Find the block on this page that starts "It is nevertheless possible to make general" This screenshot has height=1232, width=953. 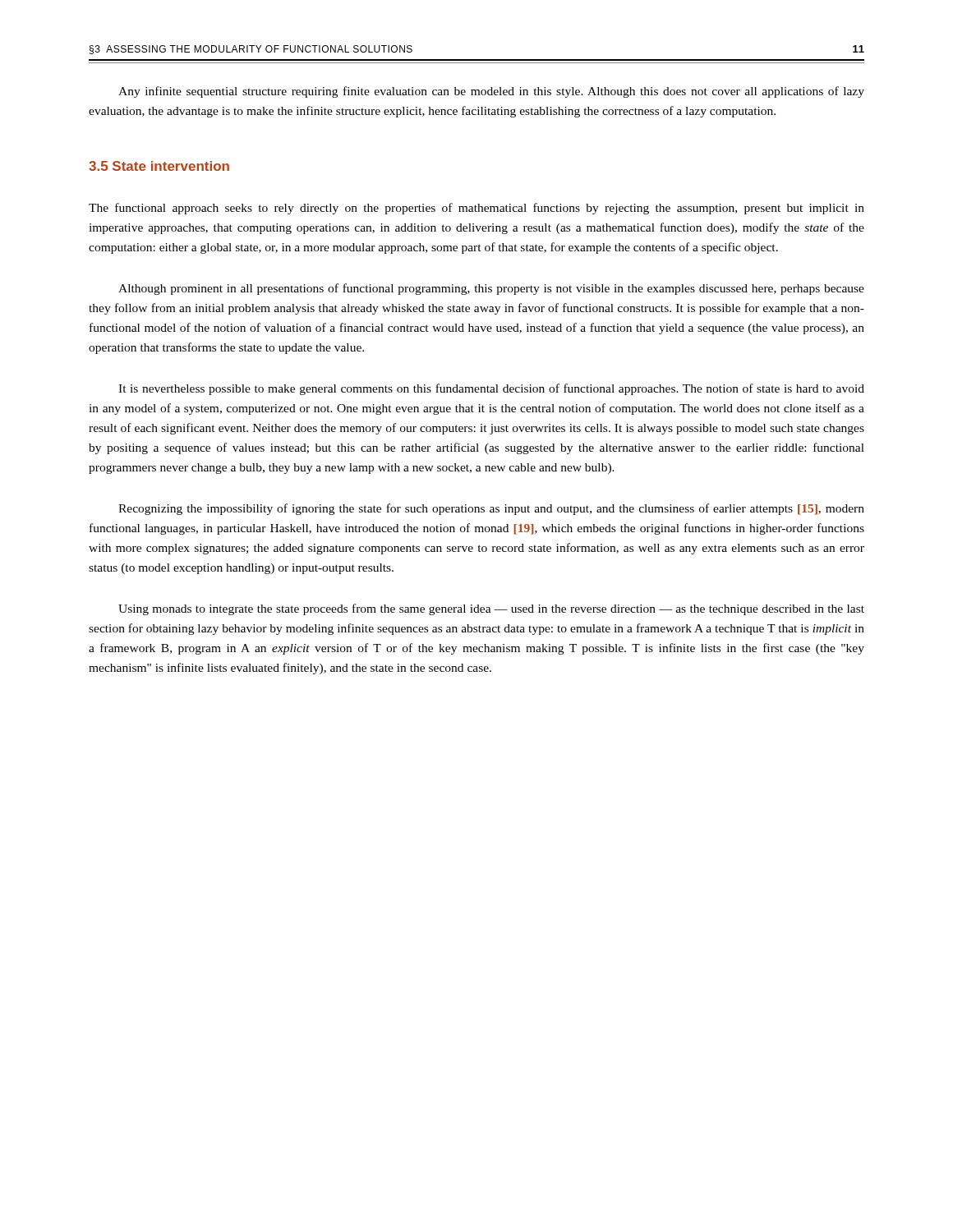(x=476, y=428)
